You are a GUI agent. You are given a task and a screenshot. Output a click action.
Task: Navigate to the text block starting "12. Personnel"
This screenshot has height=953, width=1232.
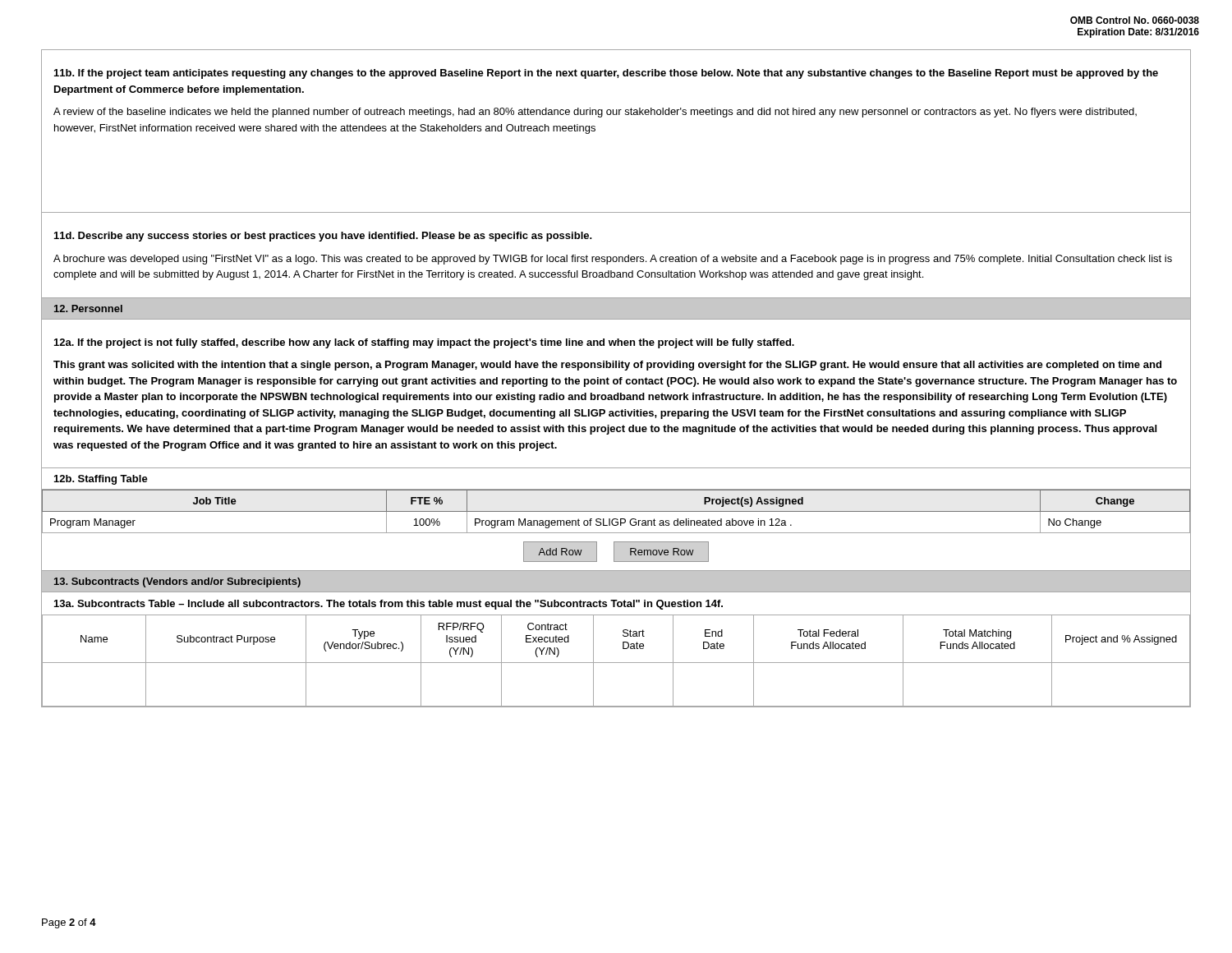tap(88, 308)
